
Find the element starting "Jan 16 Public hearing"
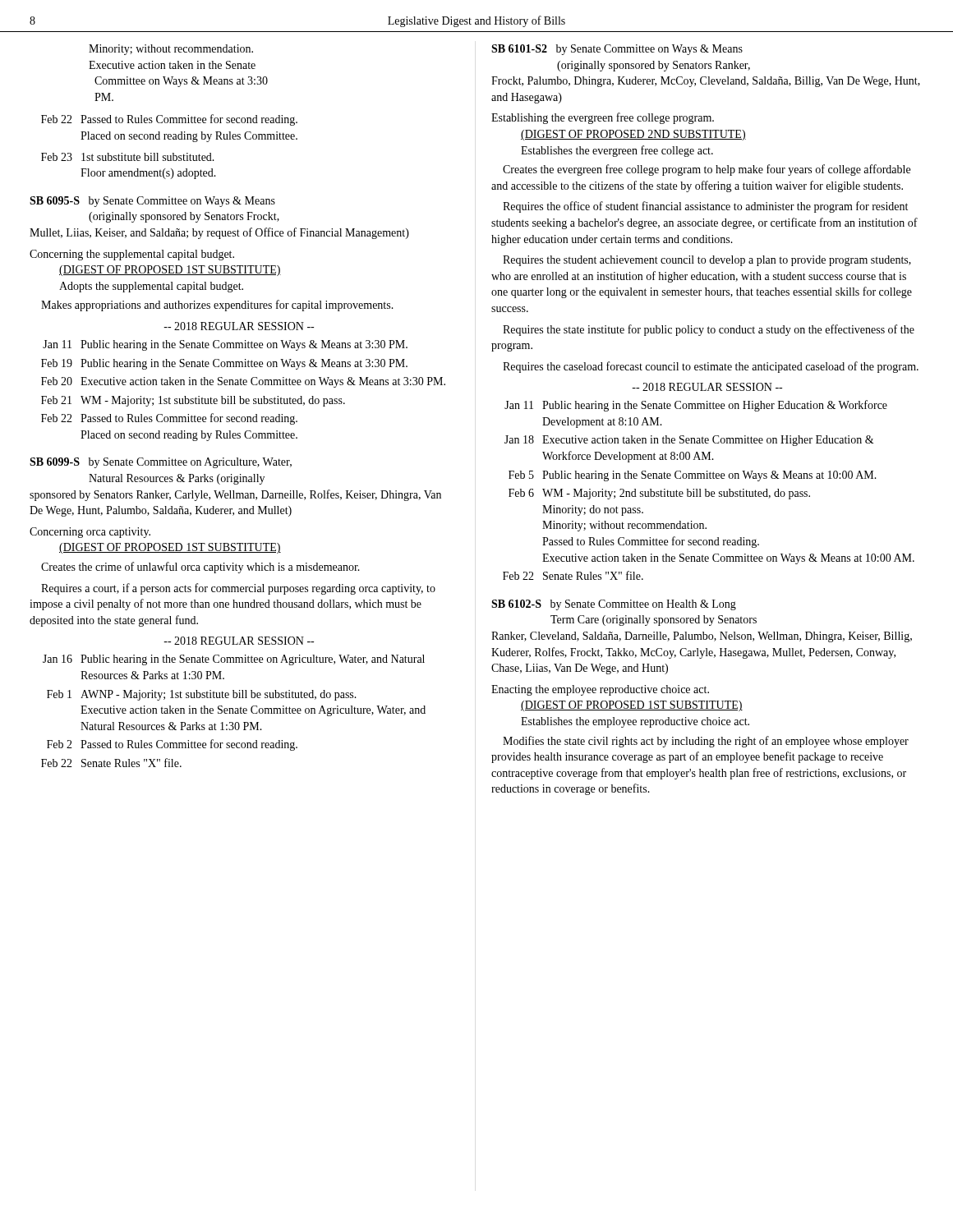(239, 668)
